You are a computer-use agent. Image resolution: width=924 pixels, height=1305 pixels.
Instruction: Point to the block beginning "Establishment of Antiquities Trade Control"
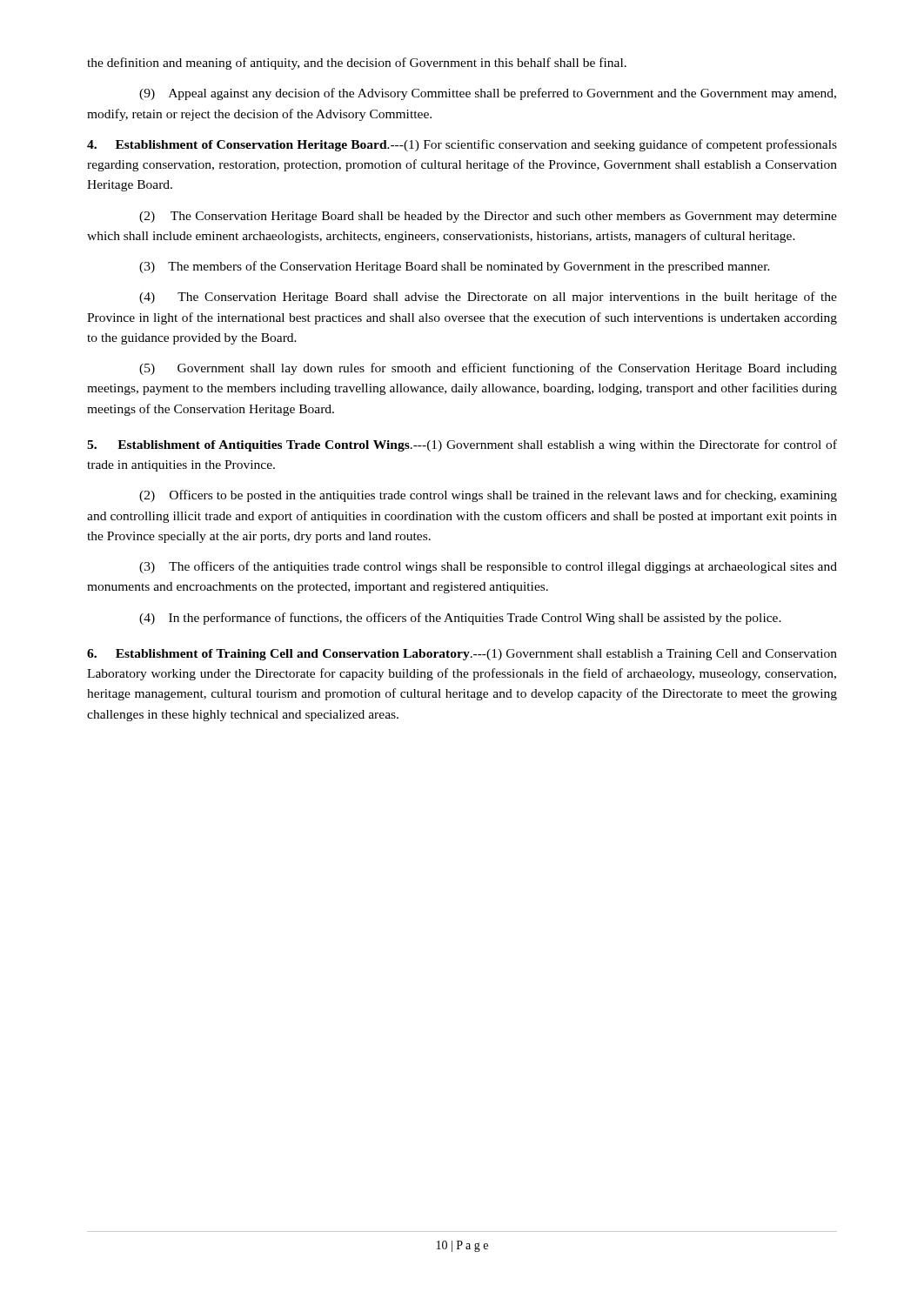click(x=462, y=454)
